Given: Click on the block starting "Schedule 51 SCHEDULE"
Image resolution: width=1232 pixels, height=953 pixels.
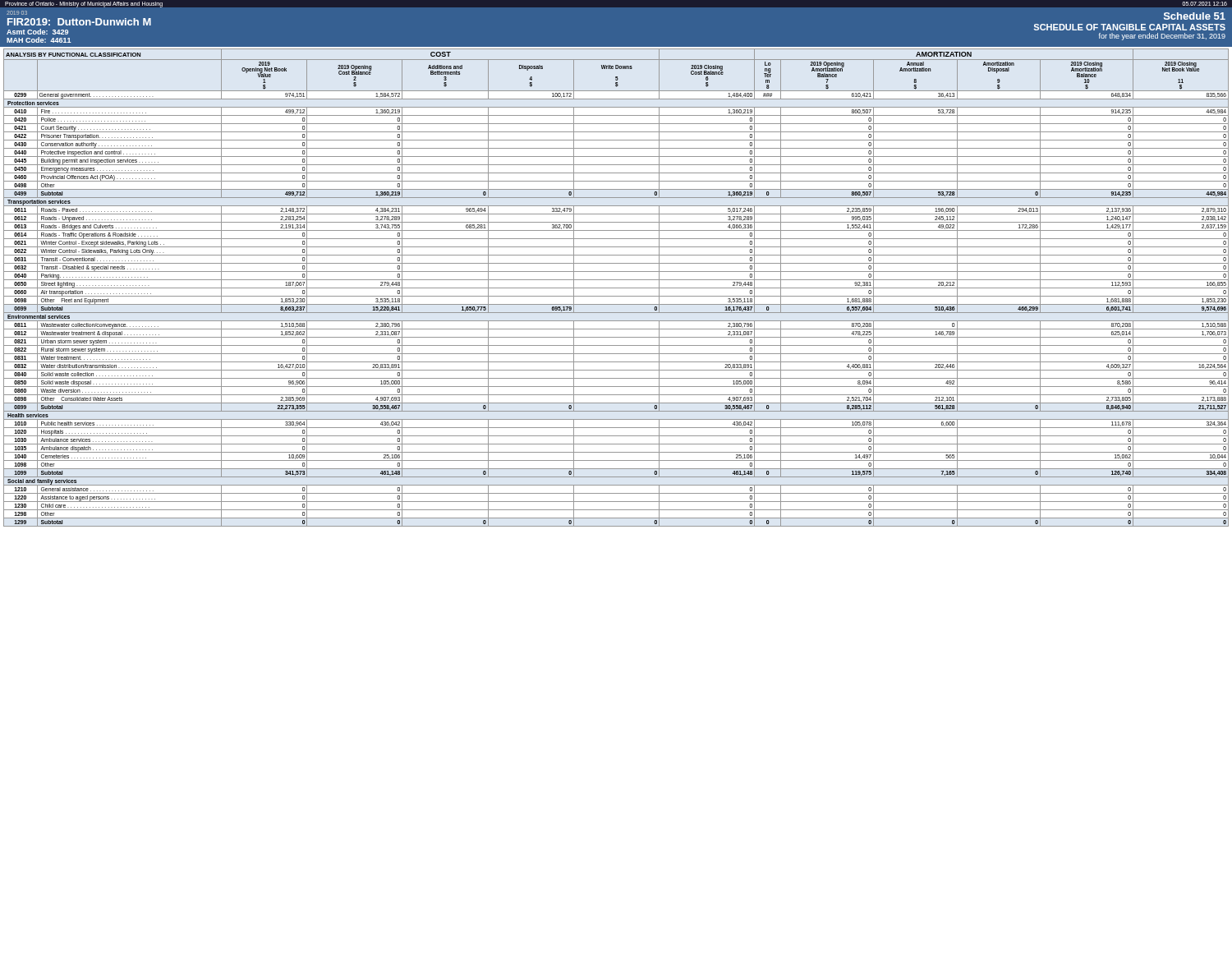Looking at the screenshot, I should coord(1129,25).
